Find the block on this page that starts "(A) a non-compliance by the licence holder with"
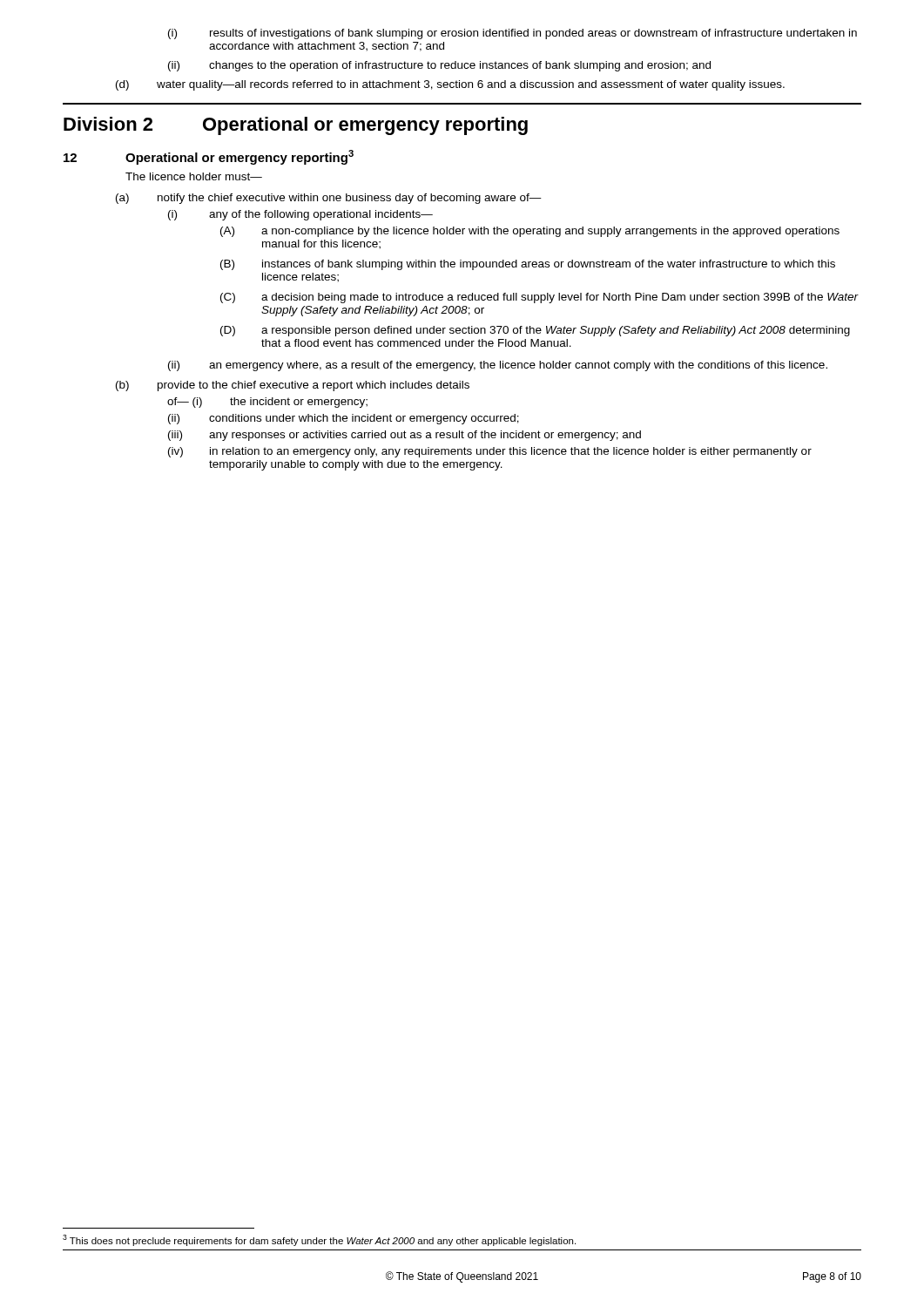 [540, 237]
